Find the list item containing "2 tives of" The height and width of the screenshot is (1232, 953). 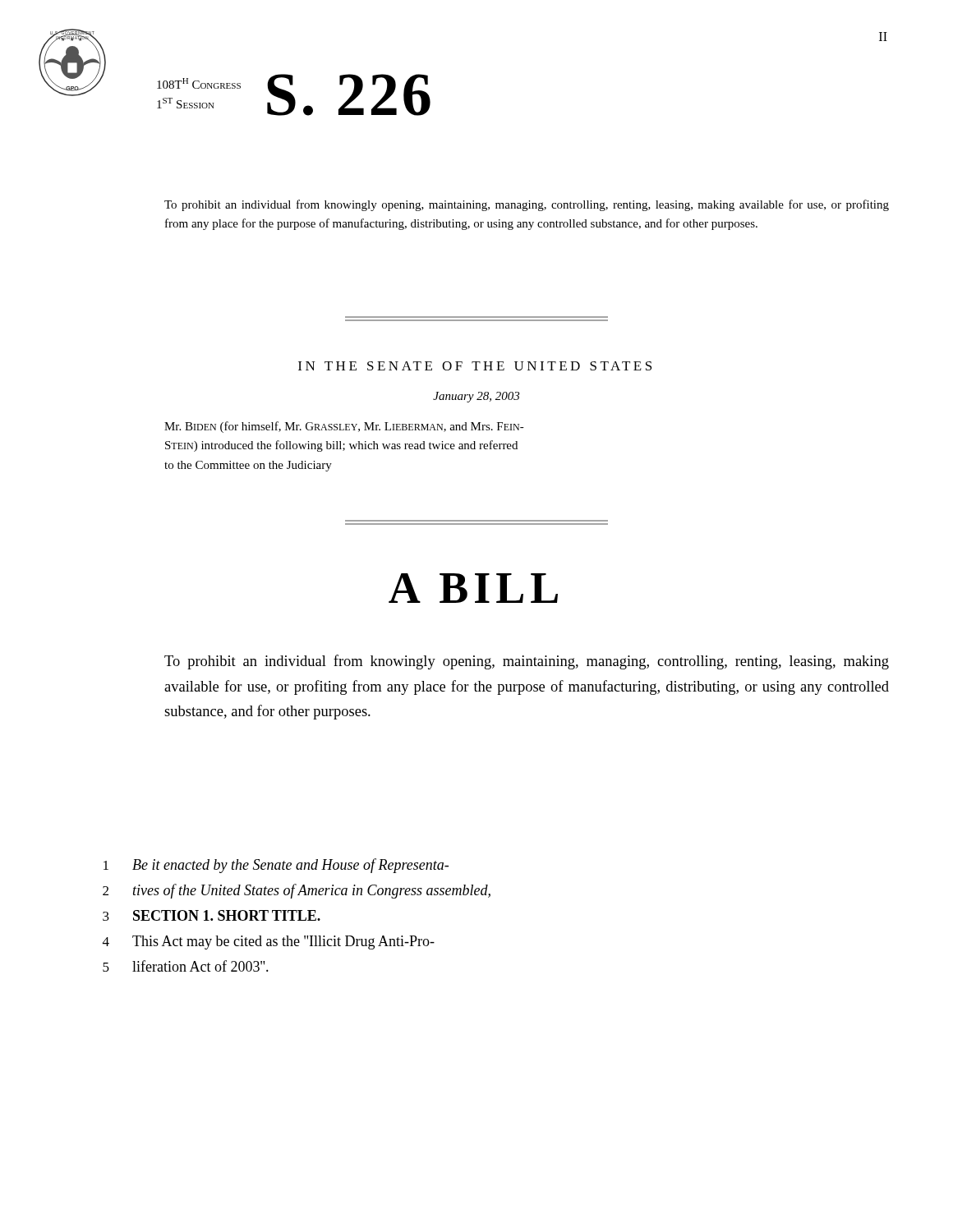click(476, 891)
